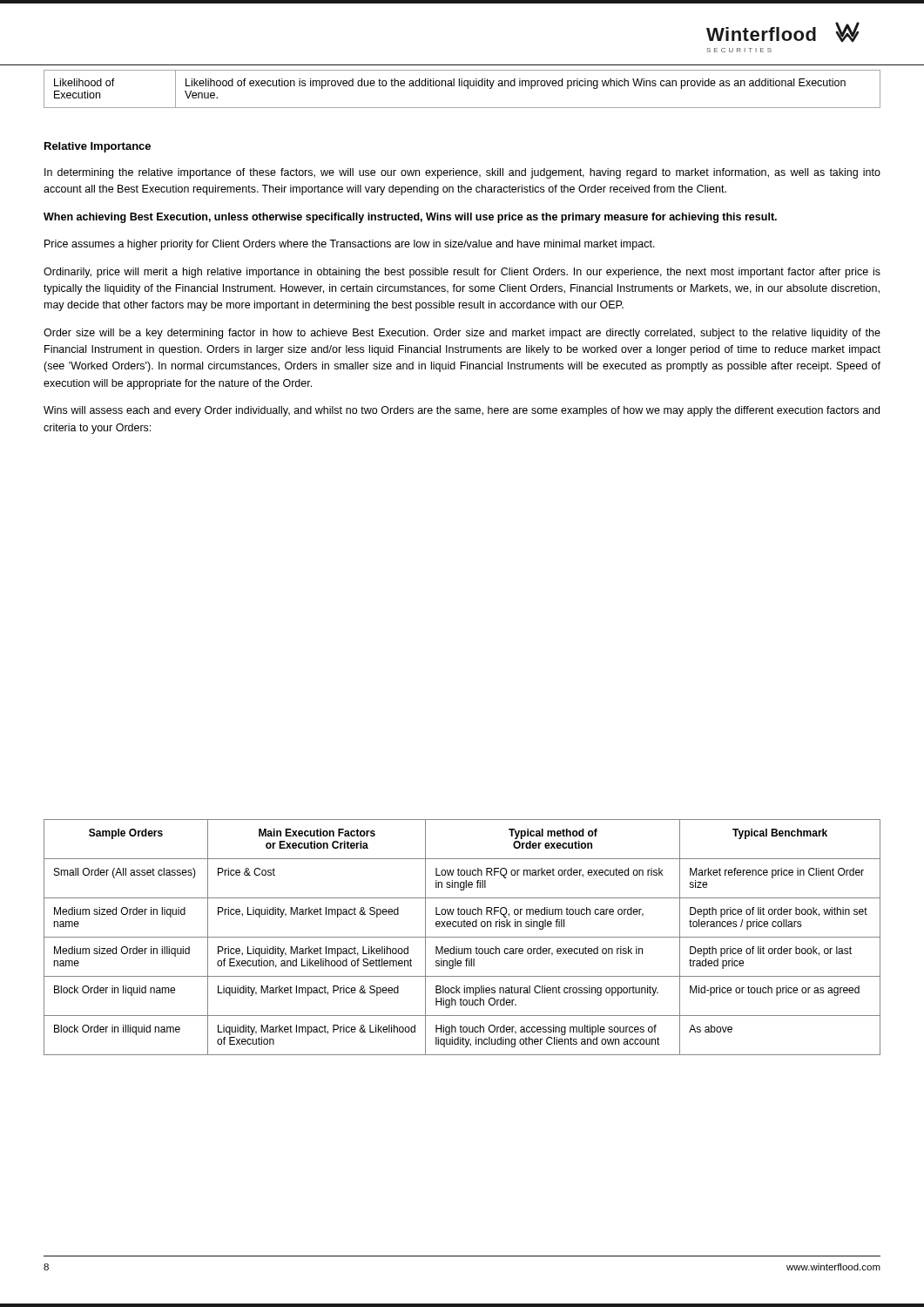Click on the table containing "Depth price of lit order"
Image resolution: width=924 pixels, height=1307 pixels.
462,937
